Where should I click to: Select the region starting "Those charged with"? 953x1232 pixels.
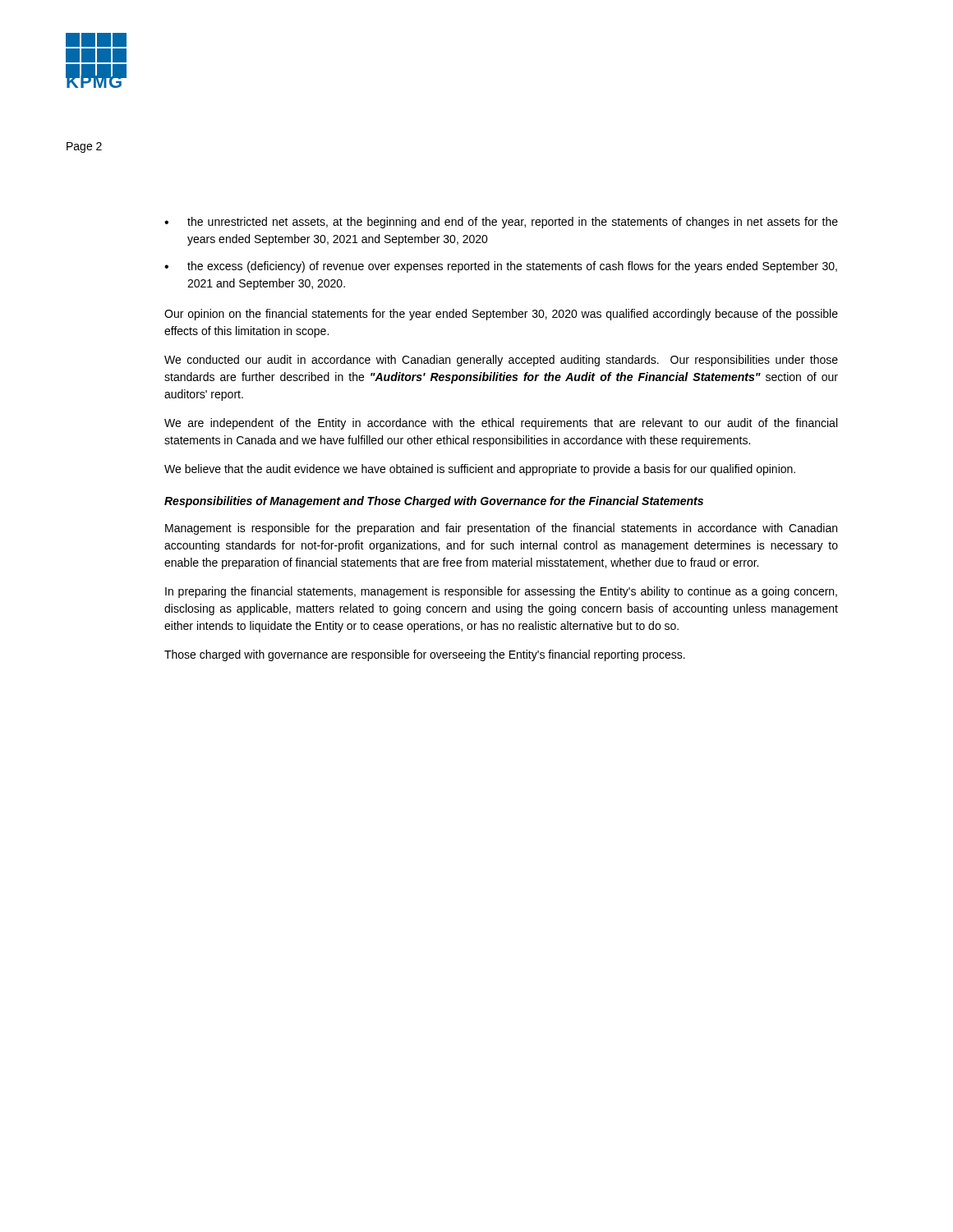[x=425, y=655]
